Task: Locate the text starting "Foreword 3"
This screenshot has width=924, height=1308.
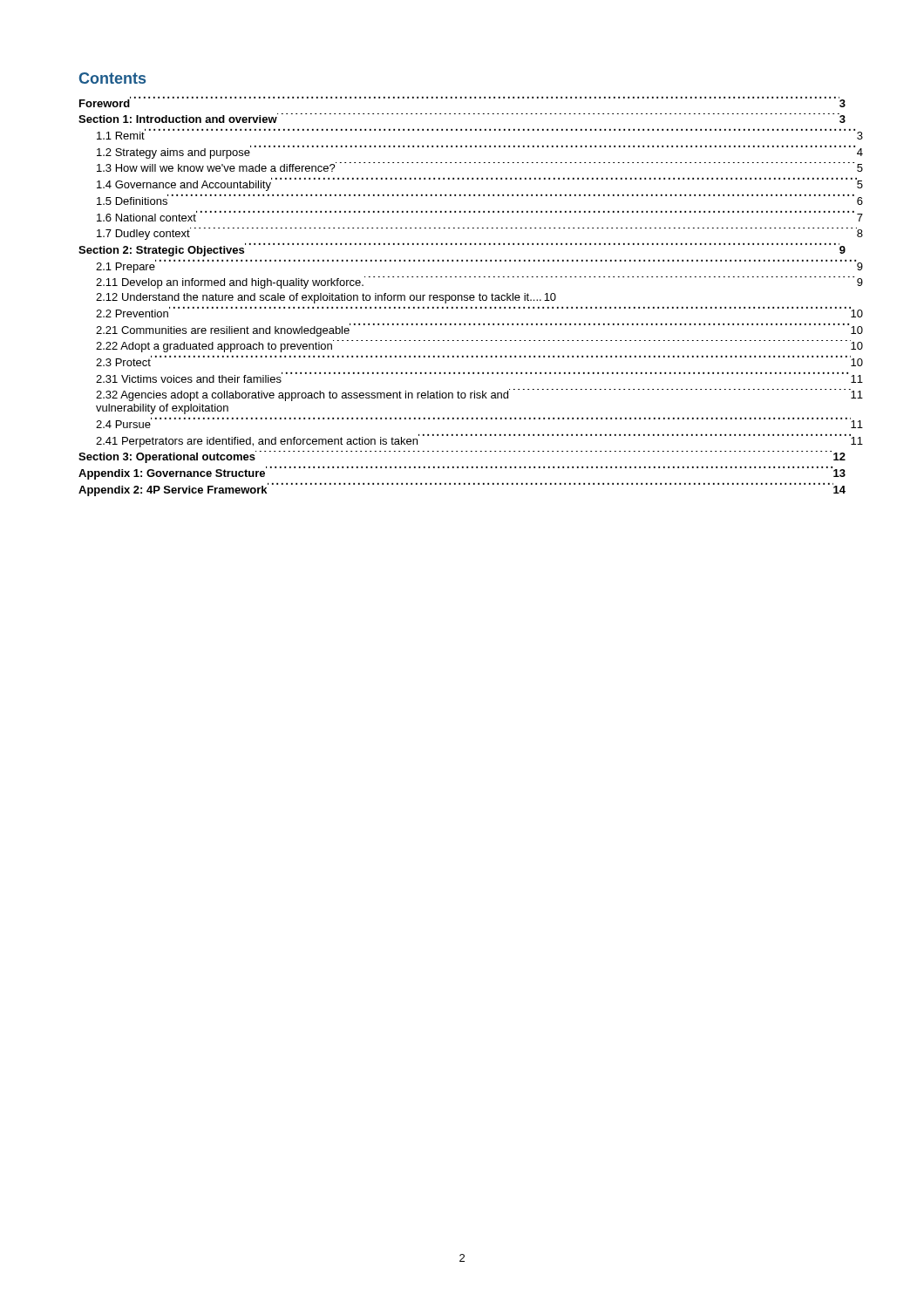Action: tap(462, 102)
